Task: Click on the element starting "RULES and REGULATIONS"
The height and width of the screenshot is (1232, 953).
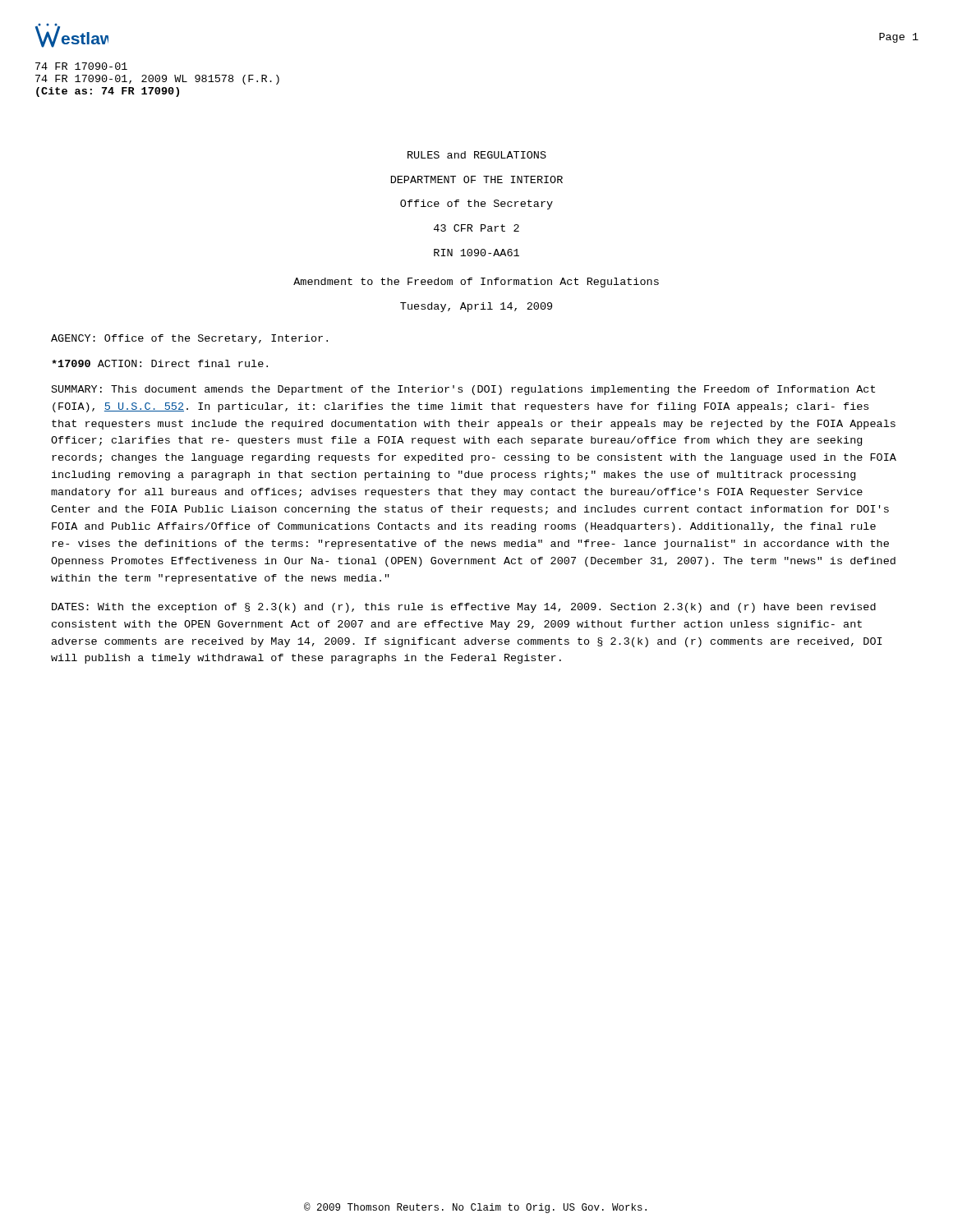Action: 476,156
